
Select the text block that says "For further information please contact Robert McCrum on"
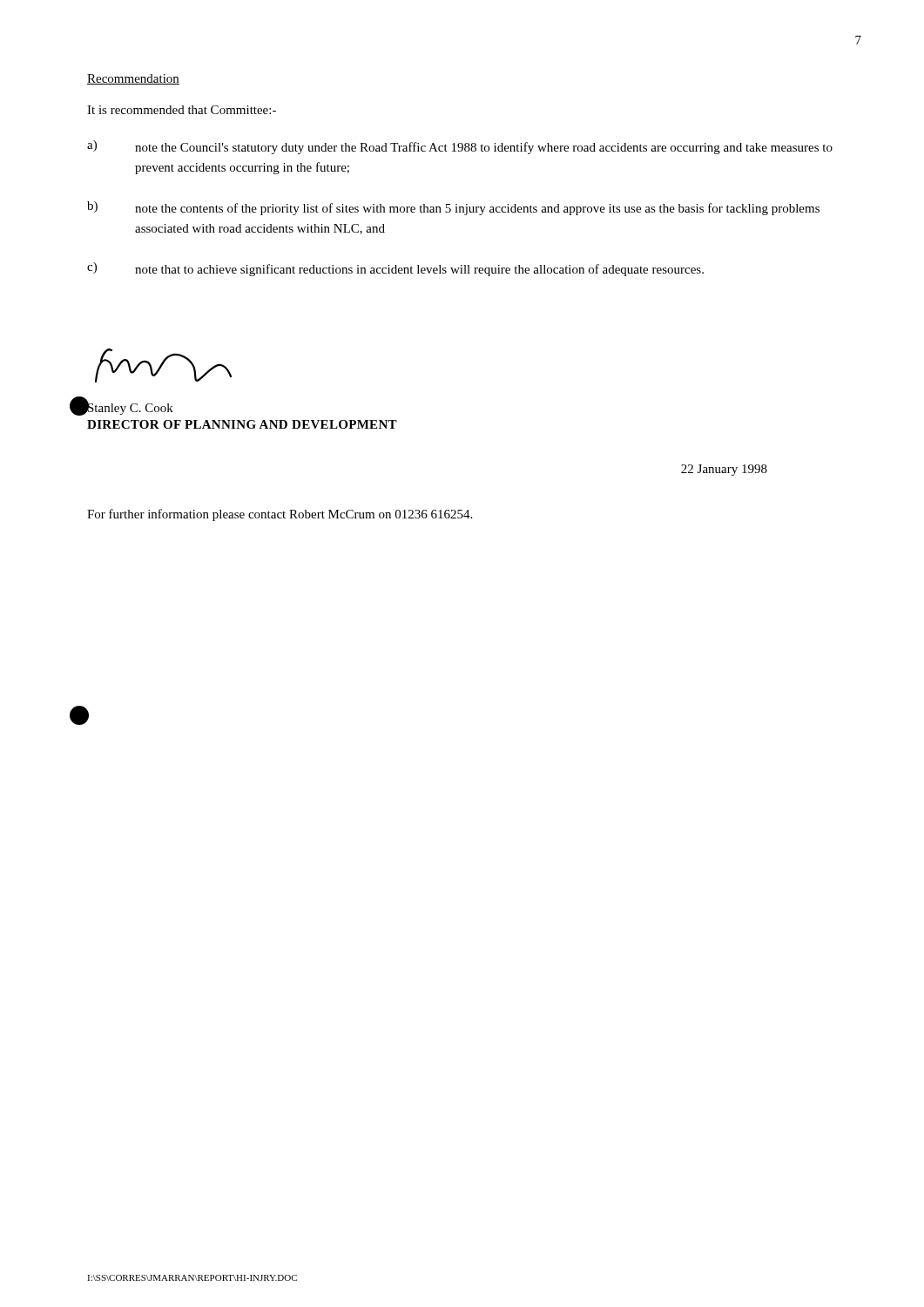coord(280,514)
